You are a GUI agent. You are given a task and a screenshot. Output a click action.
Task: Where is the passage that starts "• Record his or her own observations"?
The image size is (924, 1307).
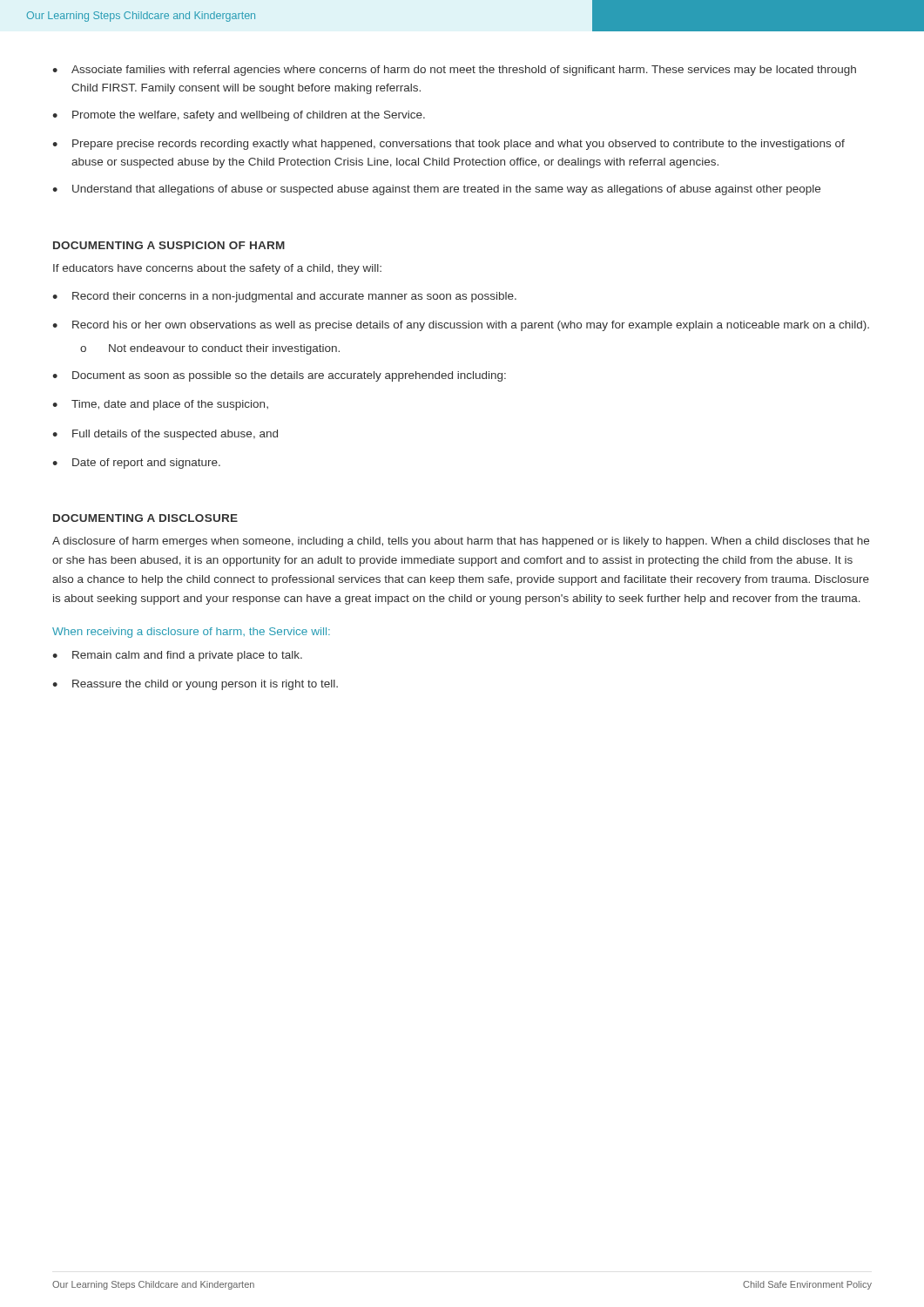pyautogui.click(x=462, y=337)
